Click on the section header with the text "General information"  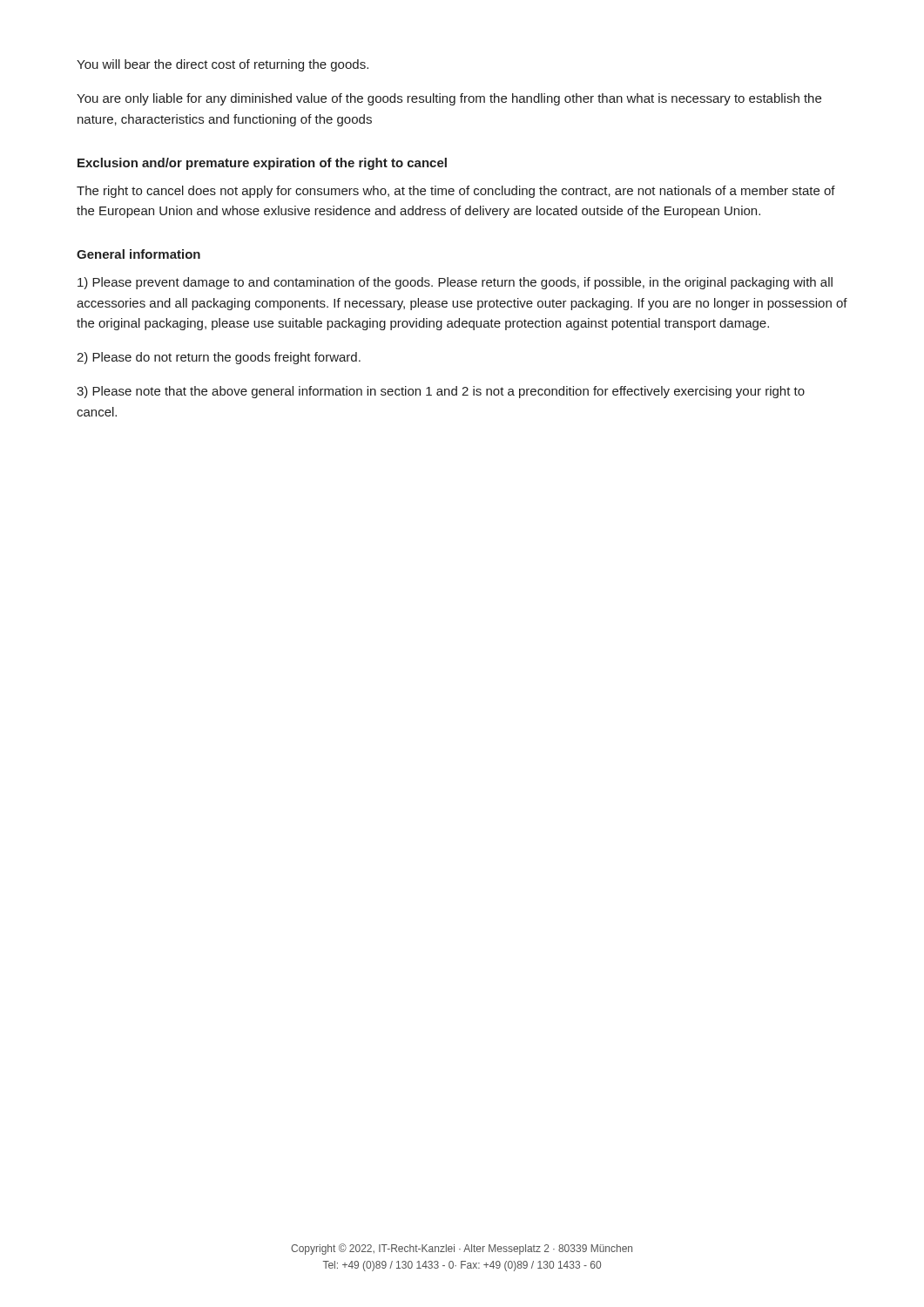139,254
